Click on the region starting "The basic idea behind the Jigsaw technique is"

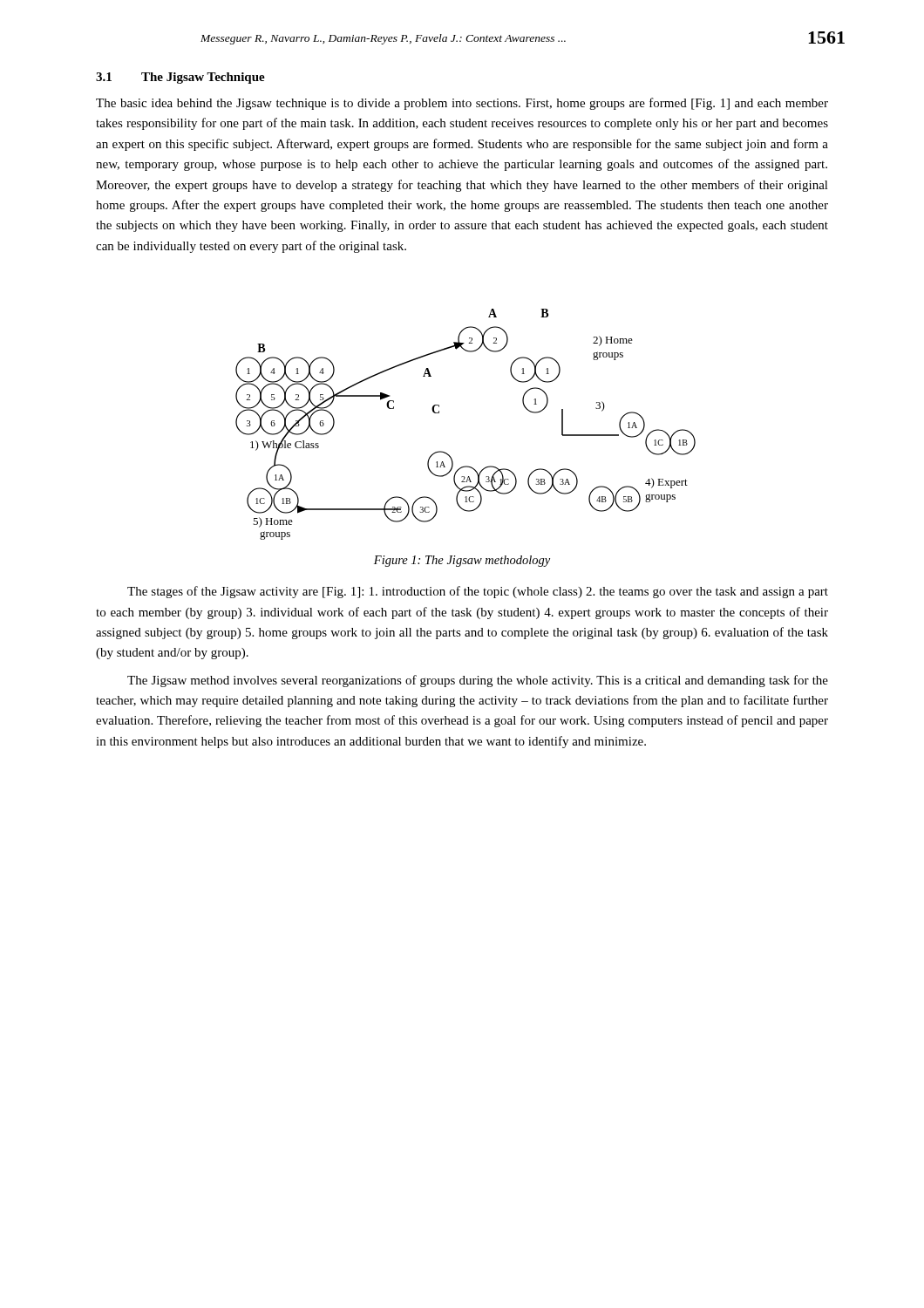tap(462, 175)
